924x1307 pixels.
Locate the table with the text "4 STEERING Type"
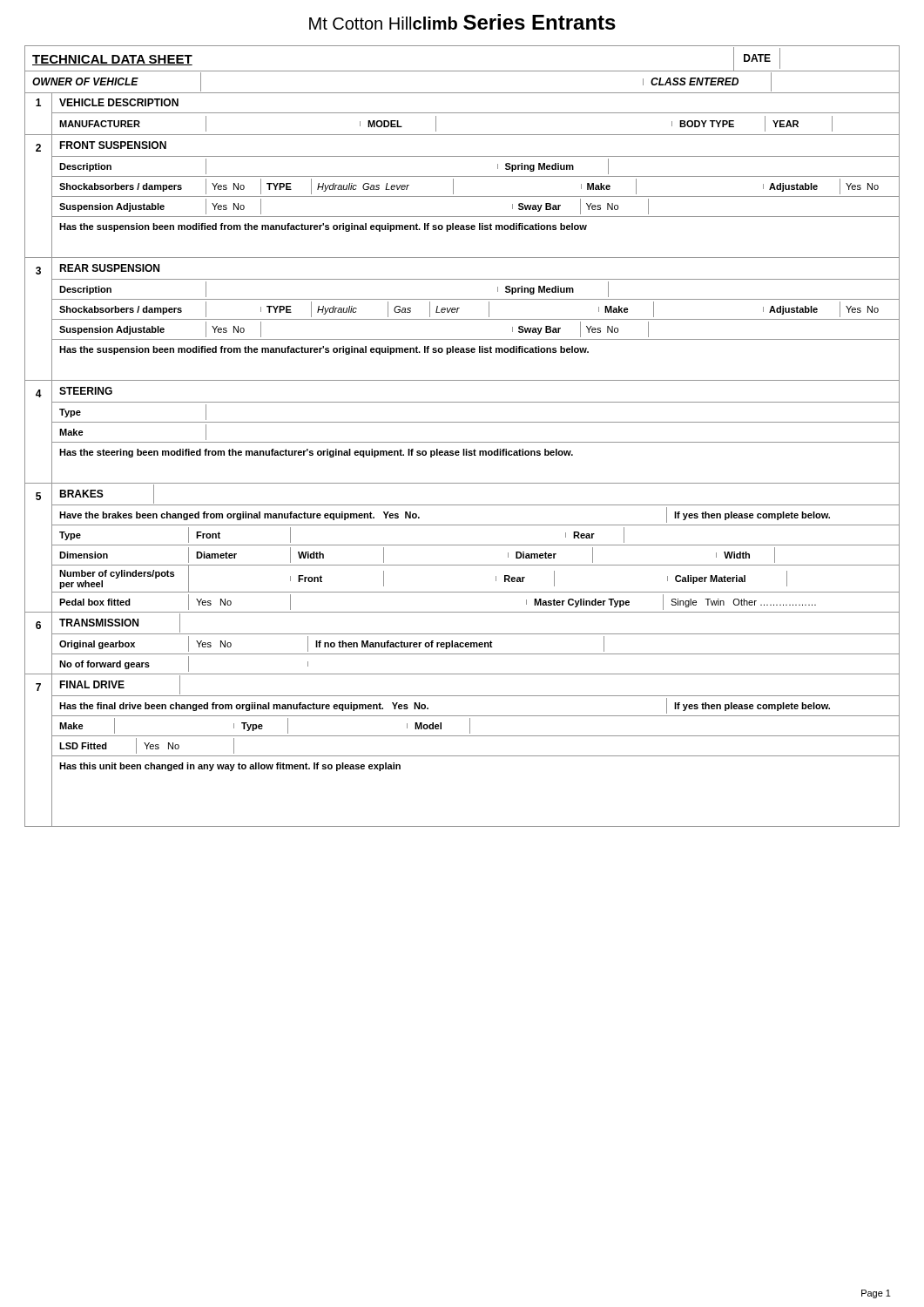[462, 432]
